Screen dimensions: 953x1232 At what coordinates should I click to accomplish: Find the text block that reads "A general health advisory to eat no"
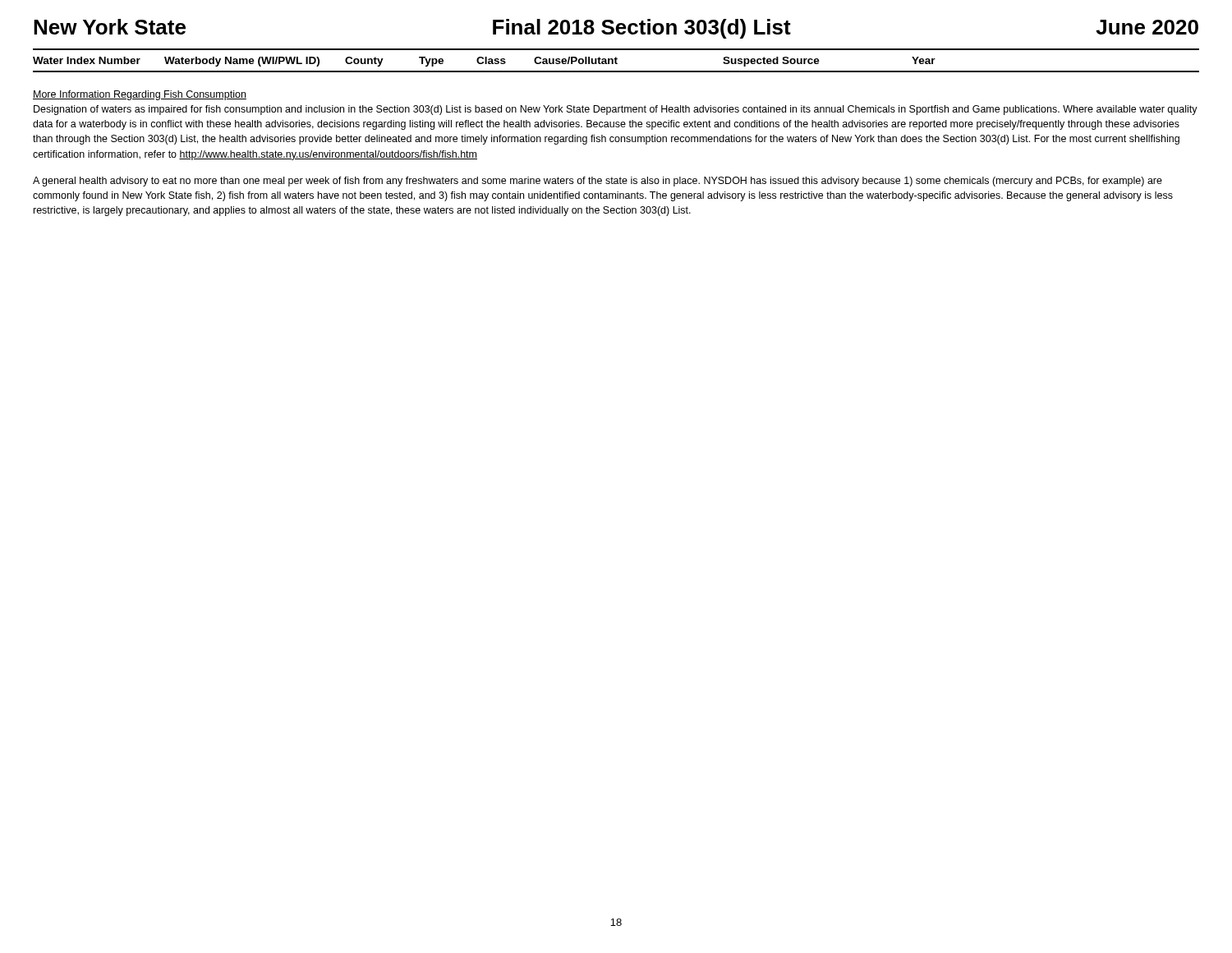603,195
